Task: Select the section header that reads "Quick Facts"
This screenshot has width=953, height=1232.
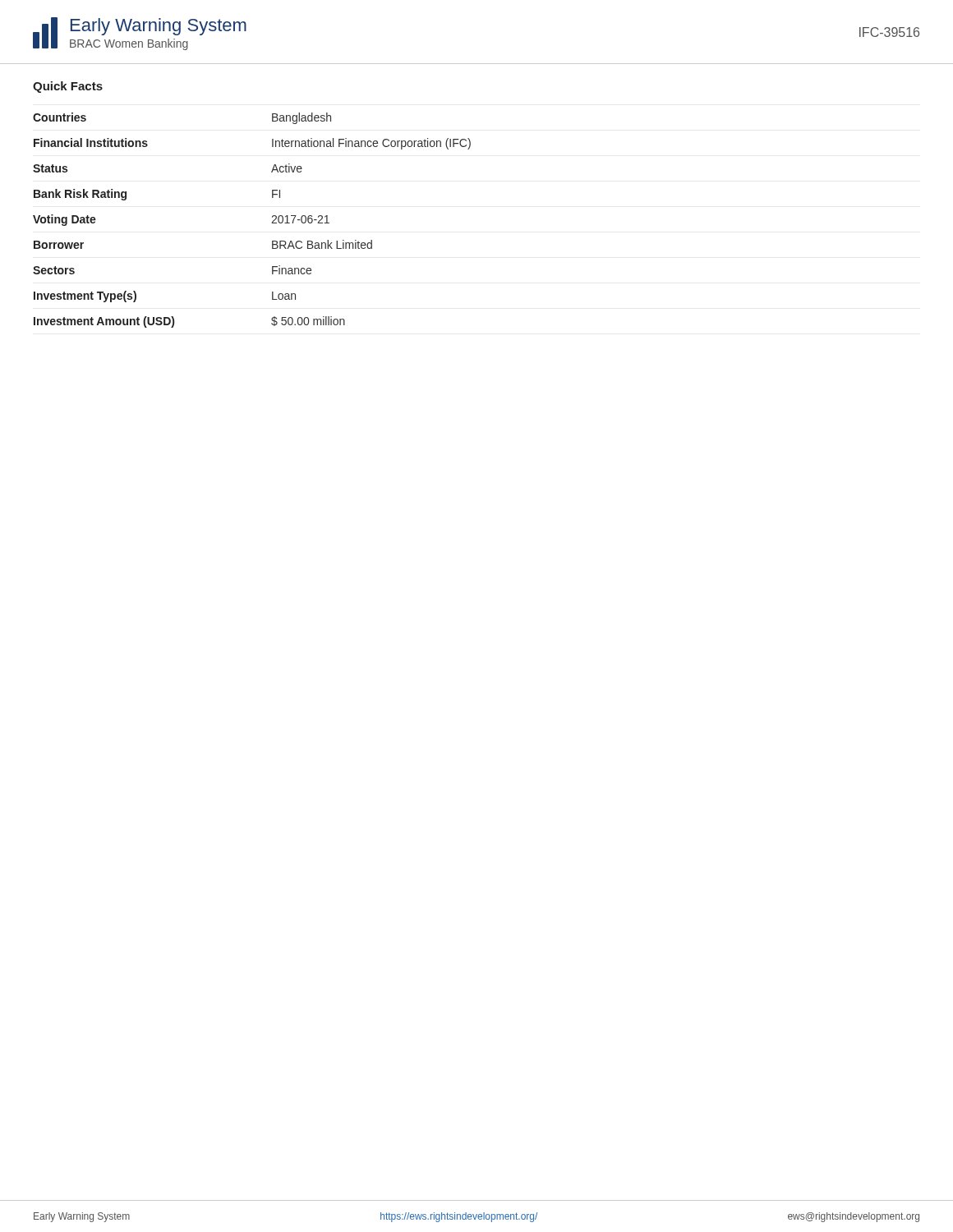Action: point(68,87)
